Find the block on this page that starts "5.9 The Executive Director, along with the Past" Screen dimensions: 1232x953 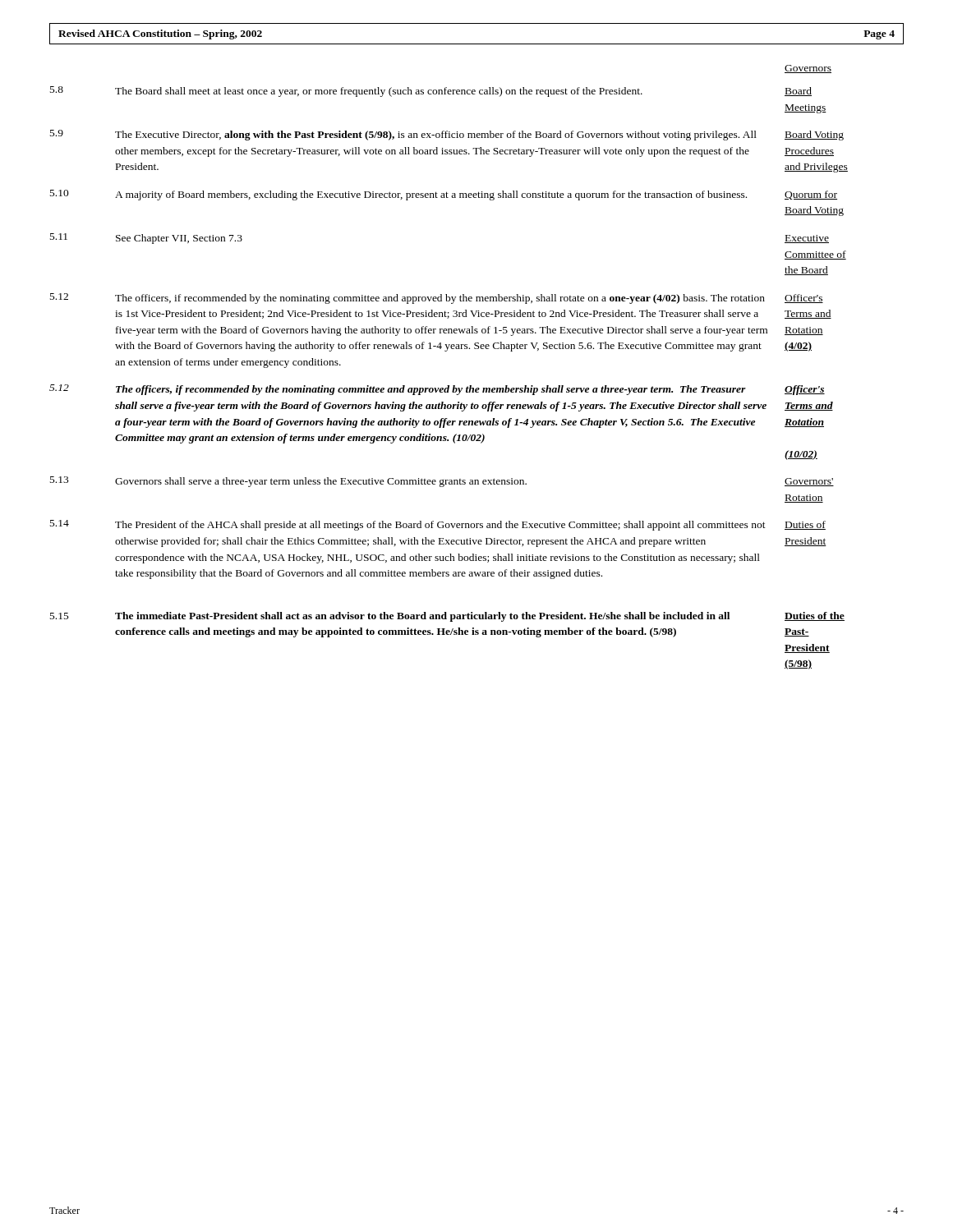pos(476,151)
